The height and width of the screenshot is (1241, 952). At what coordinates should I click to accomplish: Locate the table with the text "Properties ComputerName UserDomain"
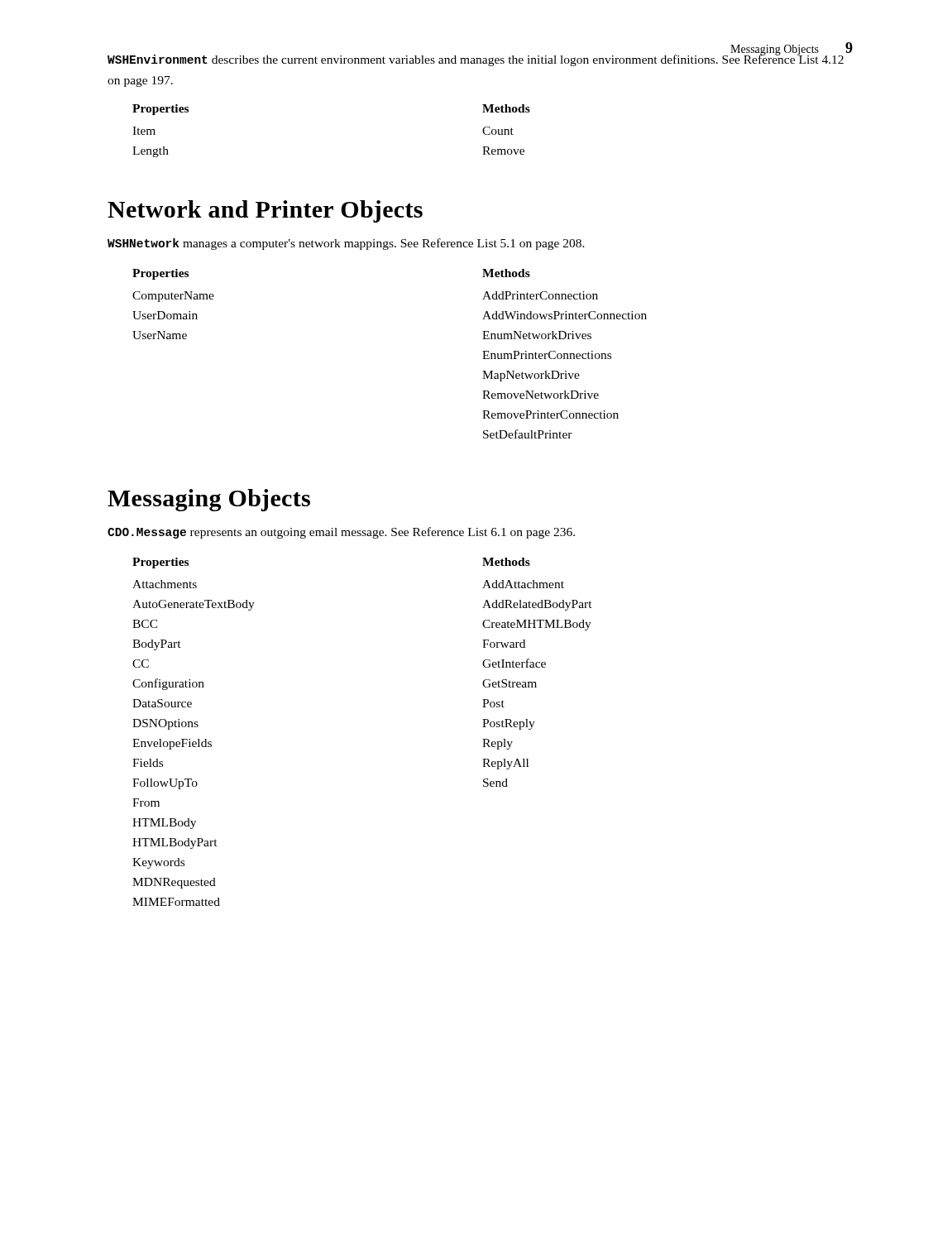(505, 355)
